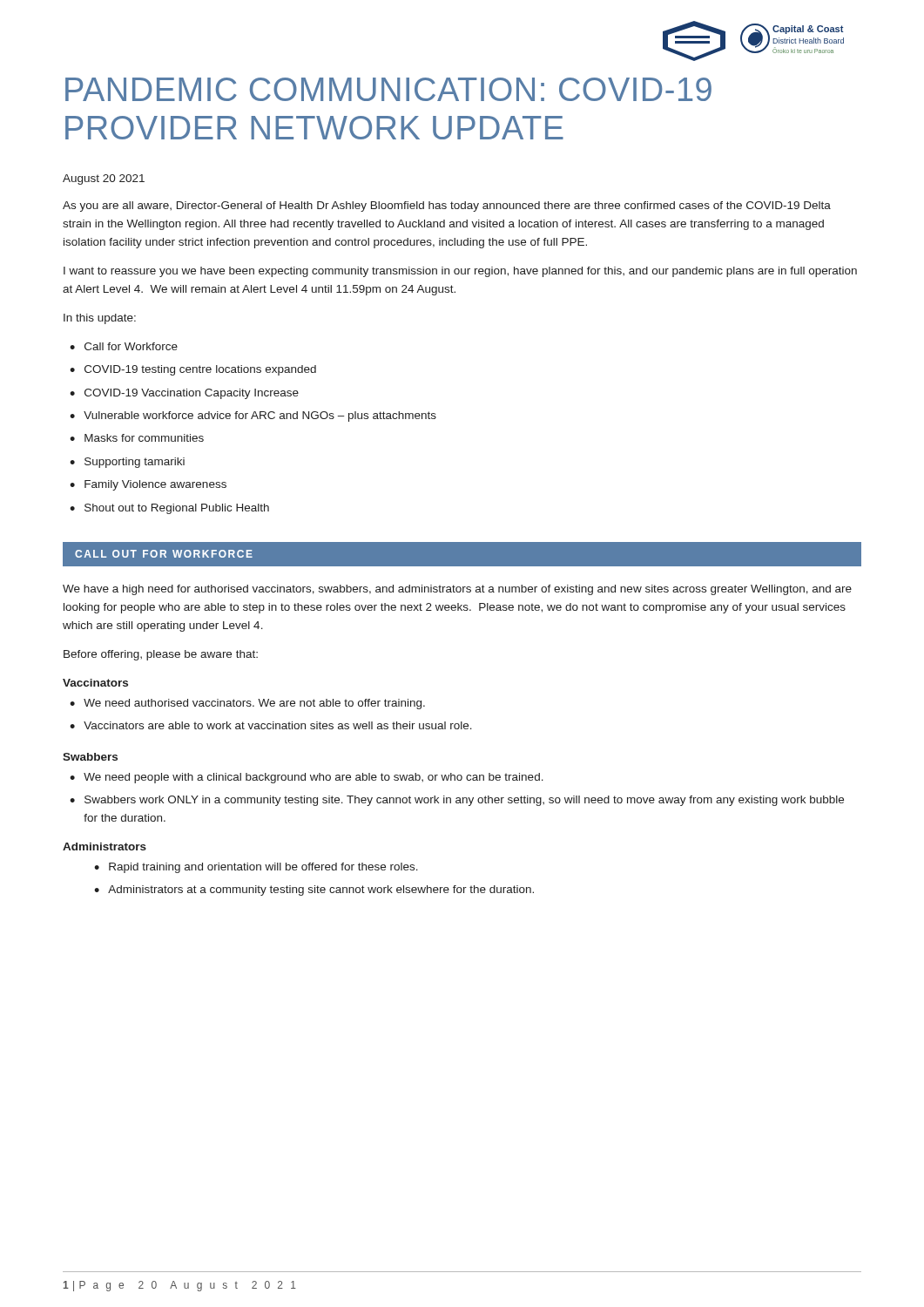This screenshot has width=924, height=1307.
Task: Select the text with the text "Before offering, please be aware that:"
Action: coord(161,654)
